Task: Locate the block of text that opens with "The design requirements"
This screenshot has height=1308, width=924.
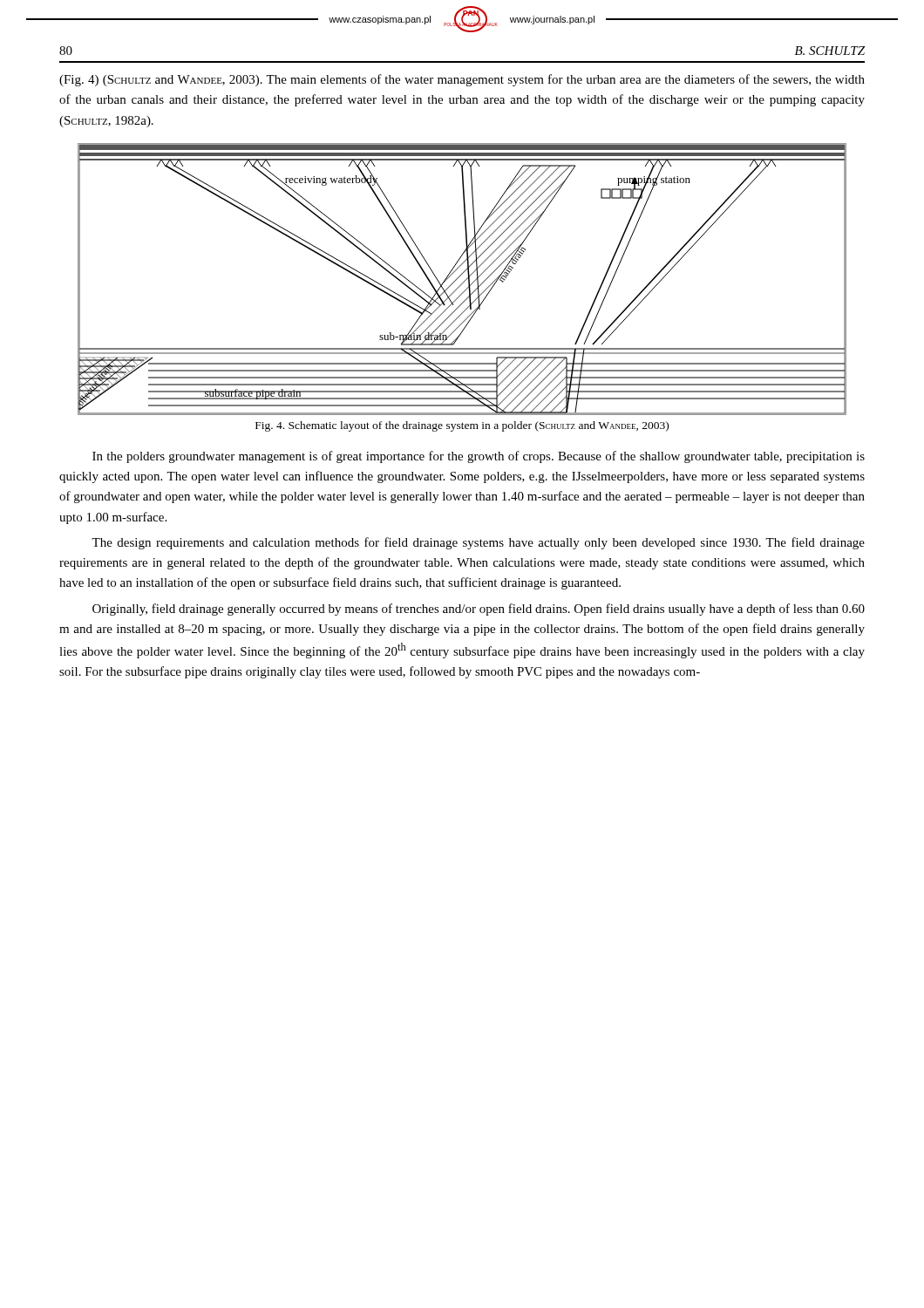Action: point(462,563)
